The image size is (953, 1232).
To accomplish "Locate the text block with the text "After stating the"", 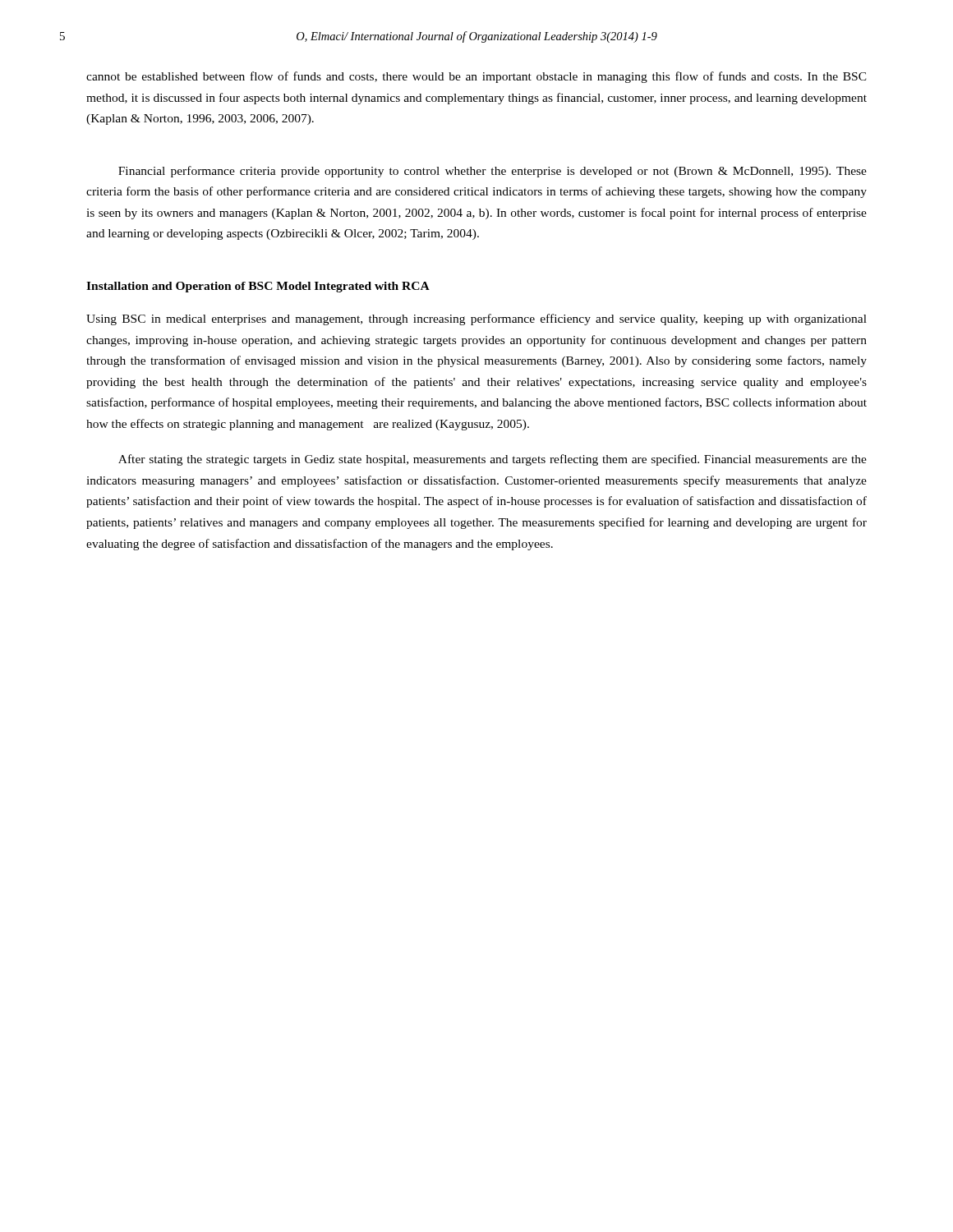I will (476, 501).
